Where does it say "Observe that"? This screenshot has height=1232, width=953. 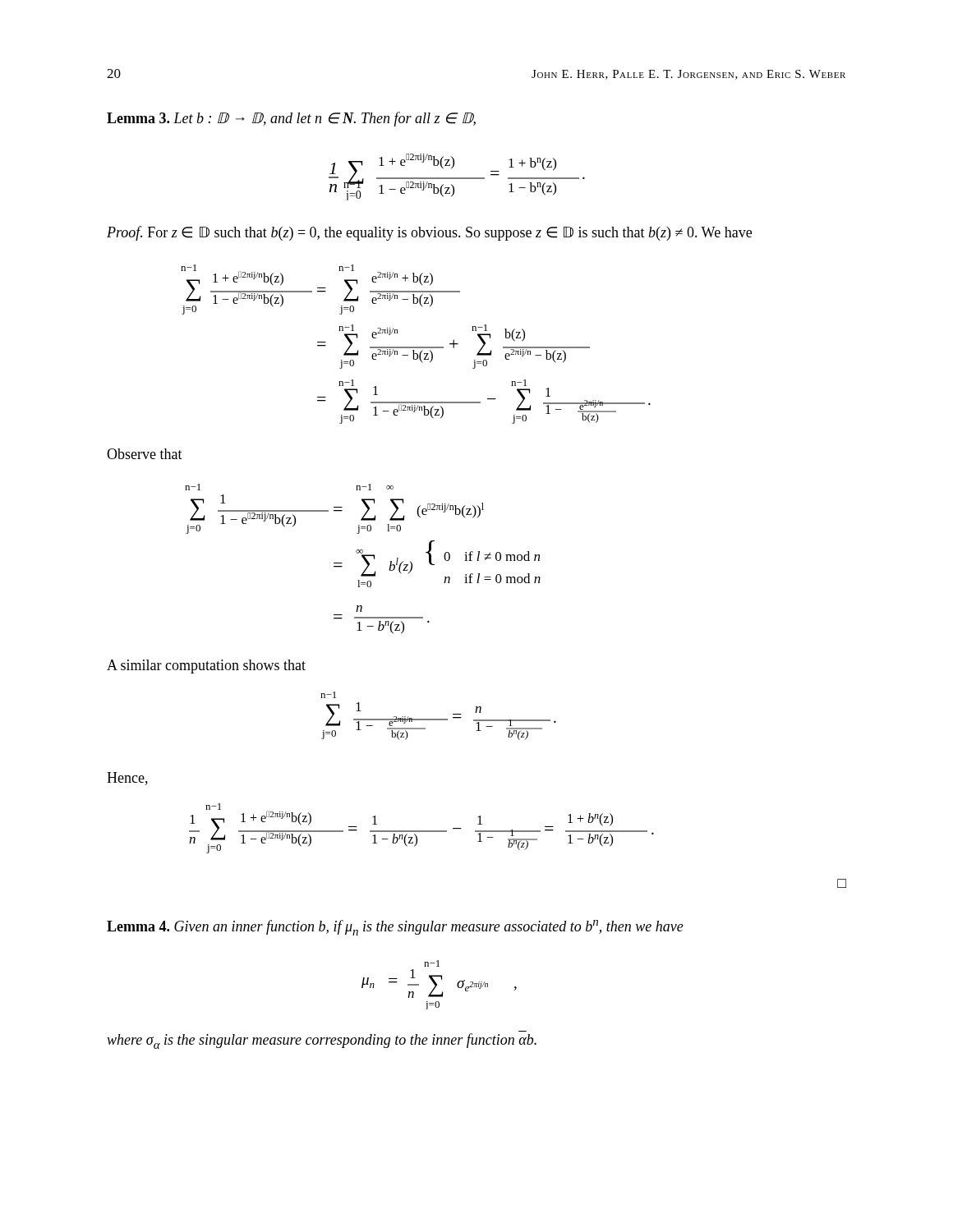point(144,454)
